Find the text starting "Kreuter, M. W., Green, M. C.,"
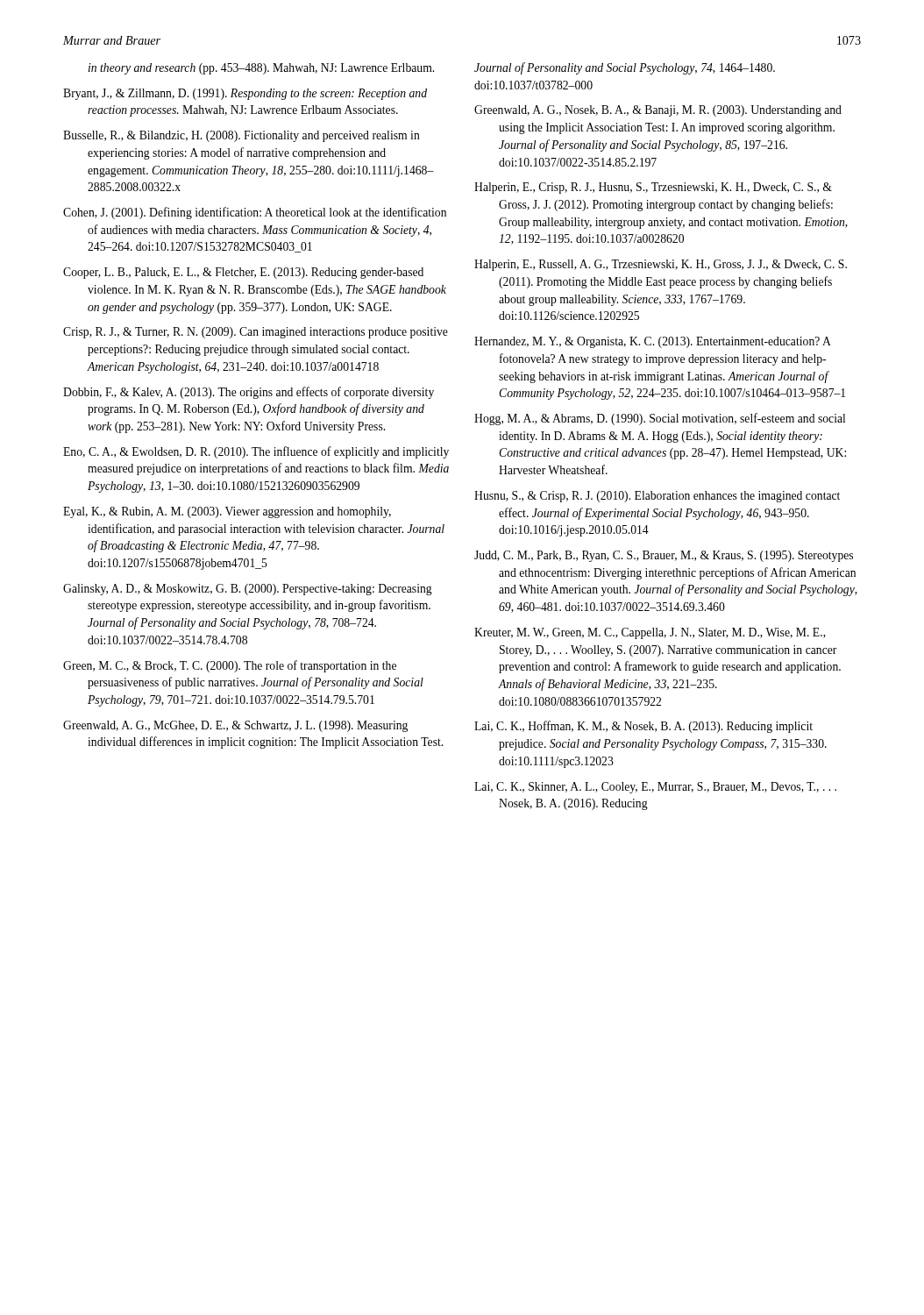The image size is (924, 1315). coord(658,667)
